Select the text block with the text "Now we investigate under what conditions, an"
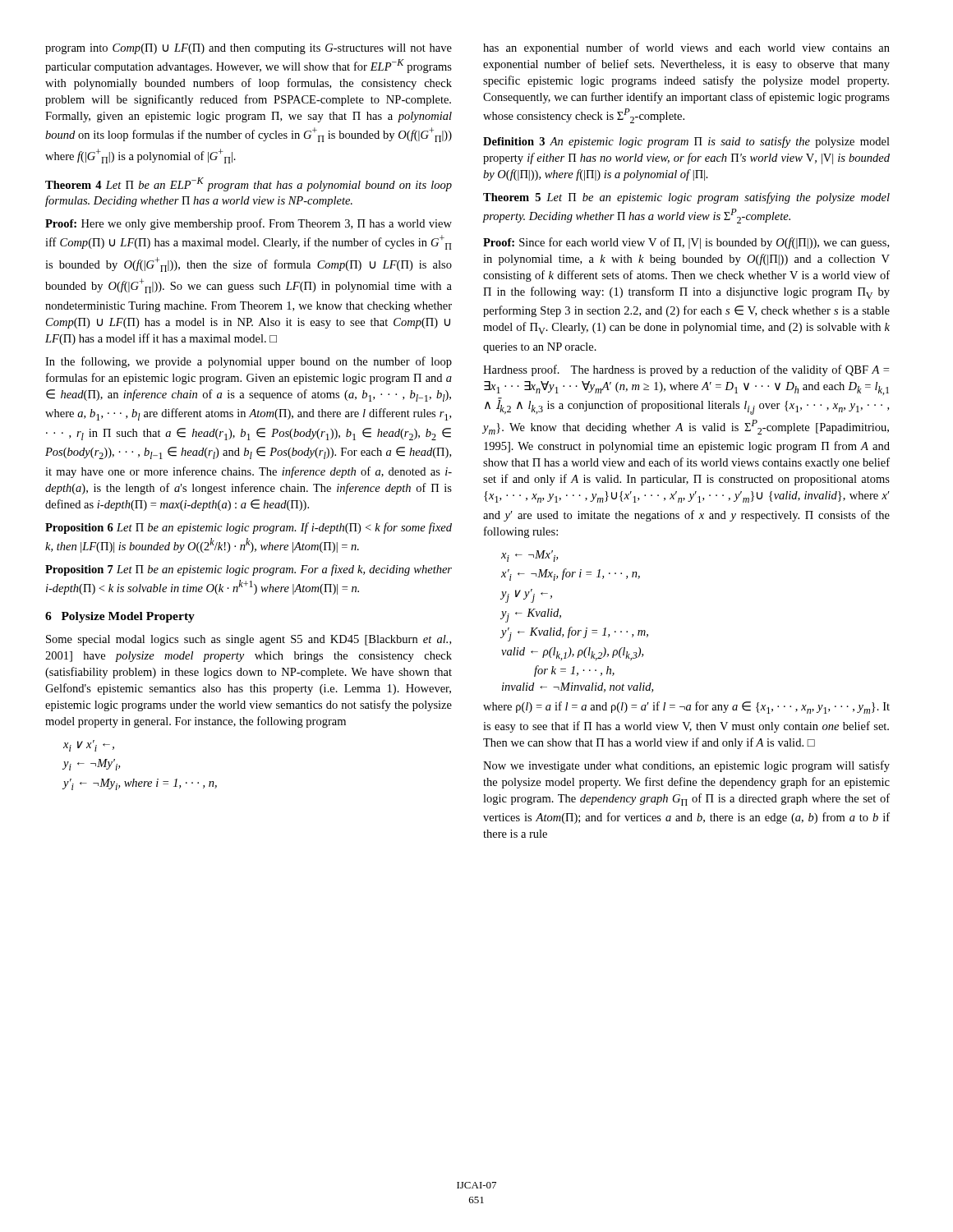Screen dimensions: 1232x953 (686, 800)
